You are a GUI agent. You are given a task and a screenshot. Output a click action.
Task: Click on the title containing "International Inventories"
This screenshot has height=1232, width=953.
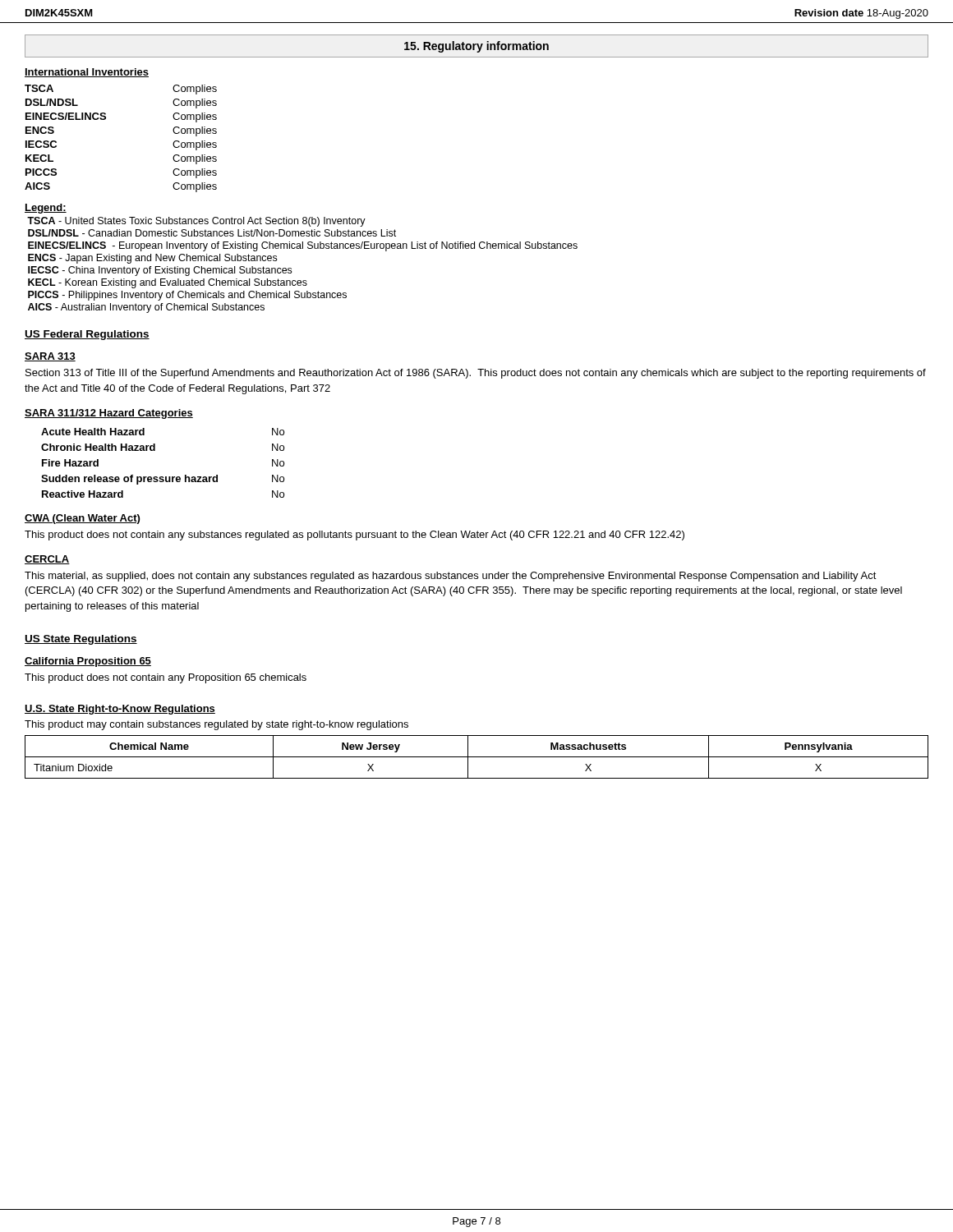coord(87,72)
